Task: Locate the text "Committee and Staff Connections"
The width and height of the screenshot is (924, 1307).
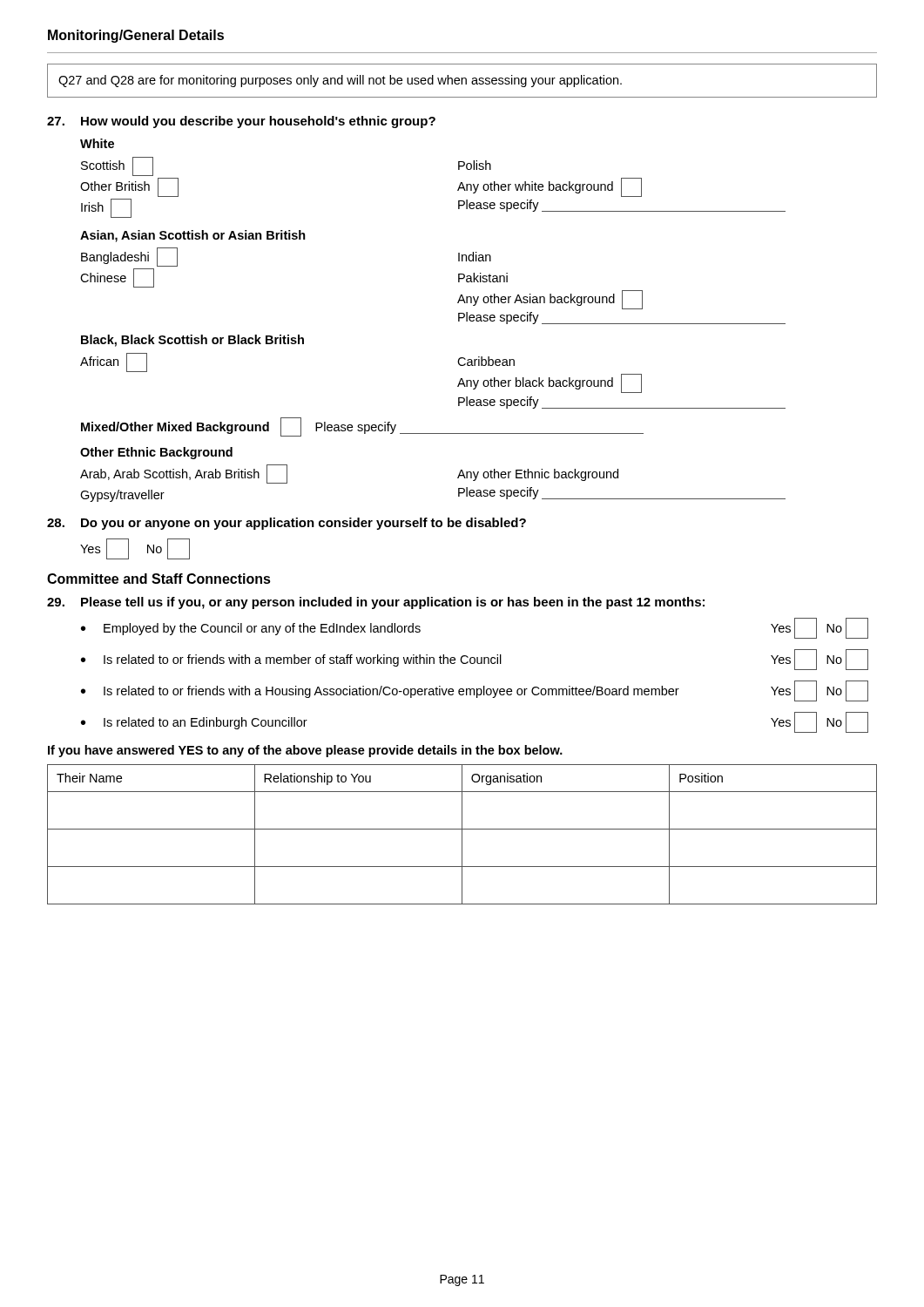Action: point(159,579)
